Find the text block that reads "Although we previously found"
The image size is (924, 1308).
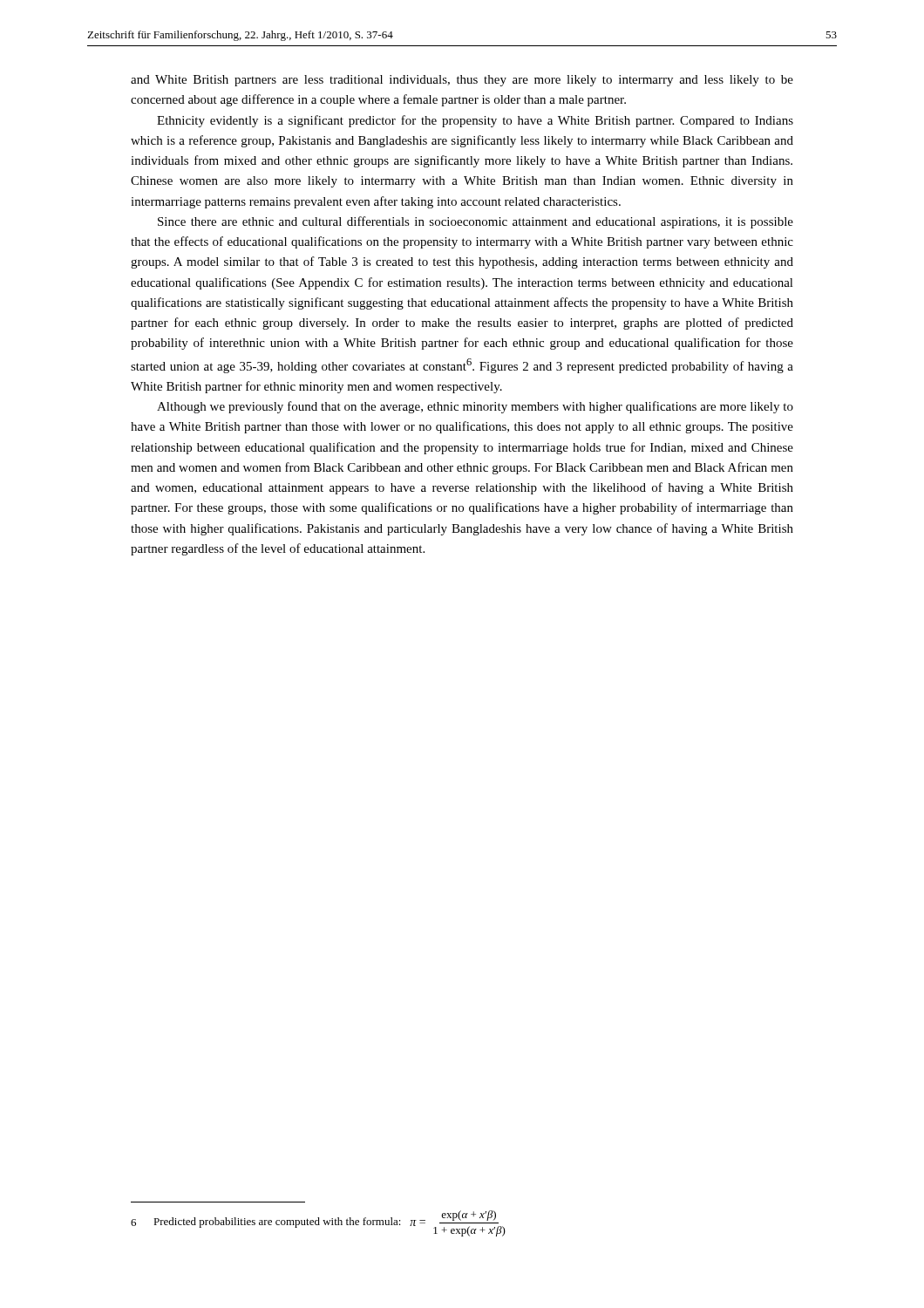[x=462, y=478]
